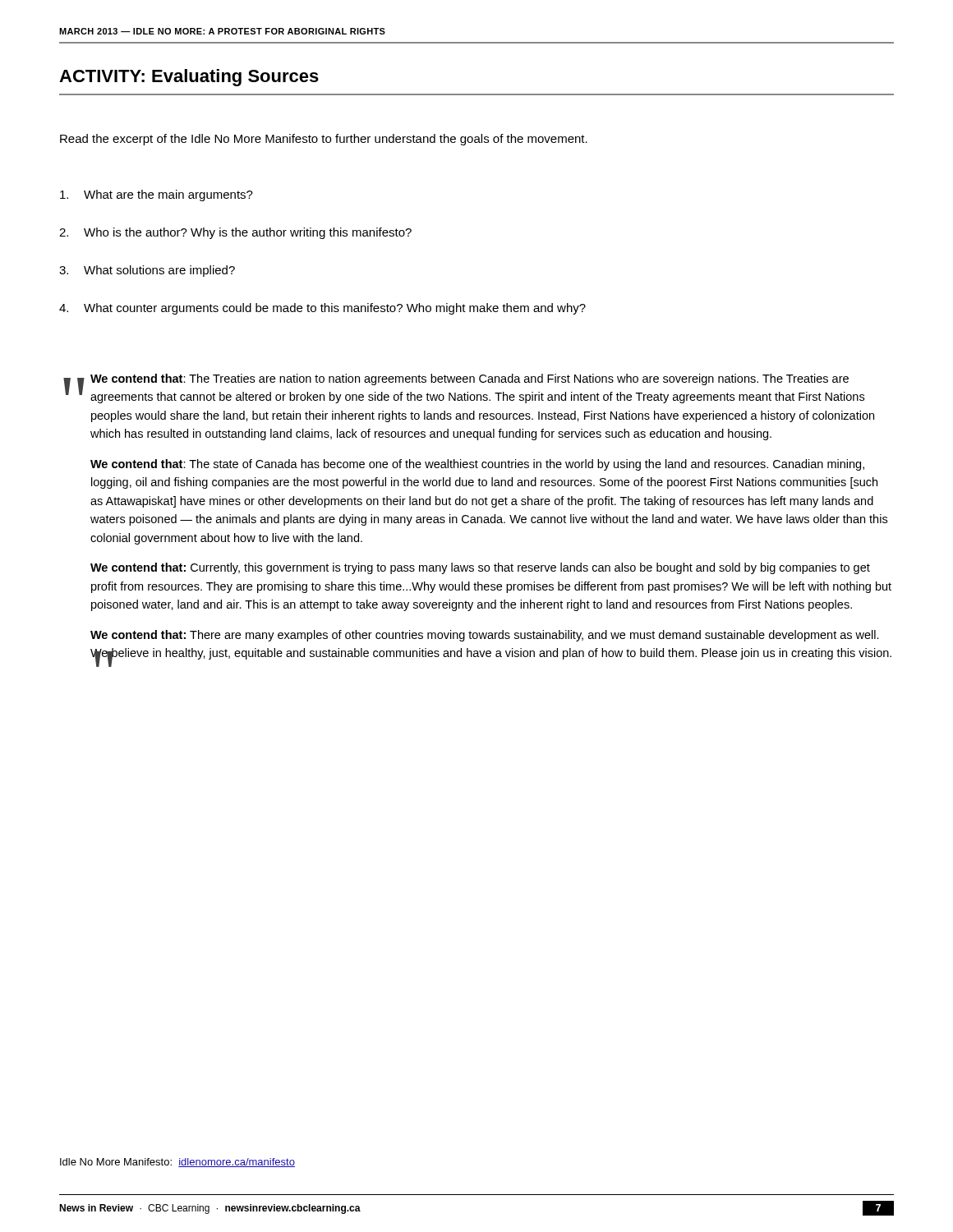
Task: Click on the footnote that says "Idle No More Manifesto: idlenomore.ca/manifesto"
Action: click(x=177, y=1162)
